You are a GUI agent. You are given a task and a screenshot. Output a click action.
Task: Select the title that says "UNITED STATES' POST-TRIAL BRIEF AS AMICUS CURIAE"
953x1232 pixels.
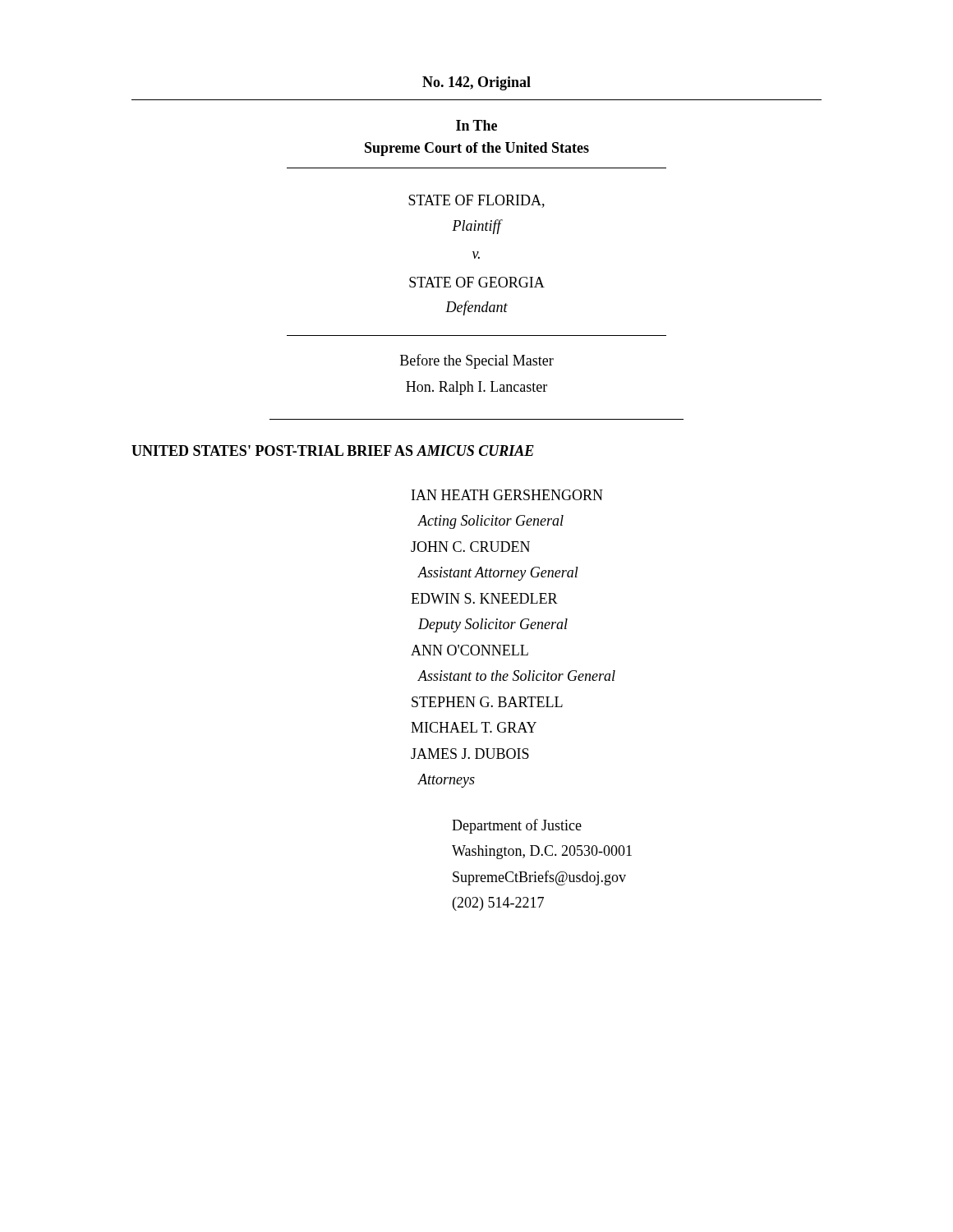click(333, 451)
